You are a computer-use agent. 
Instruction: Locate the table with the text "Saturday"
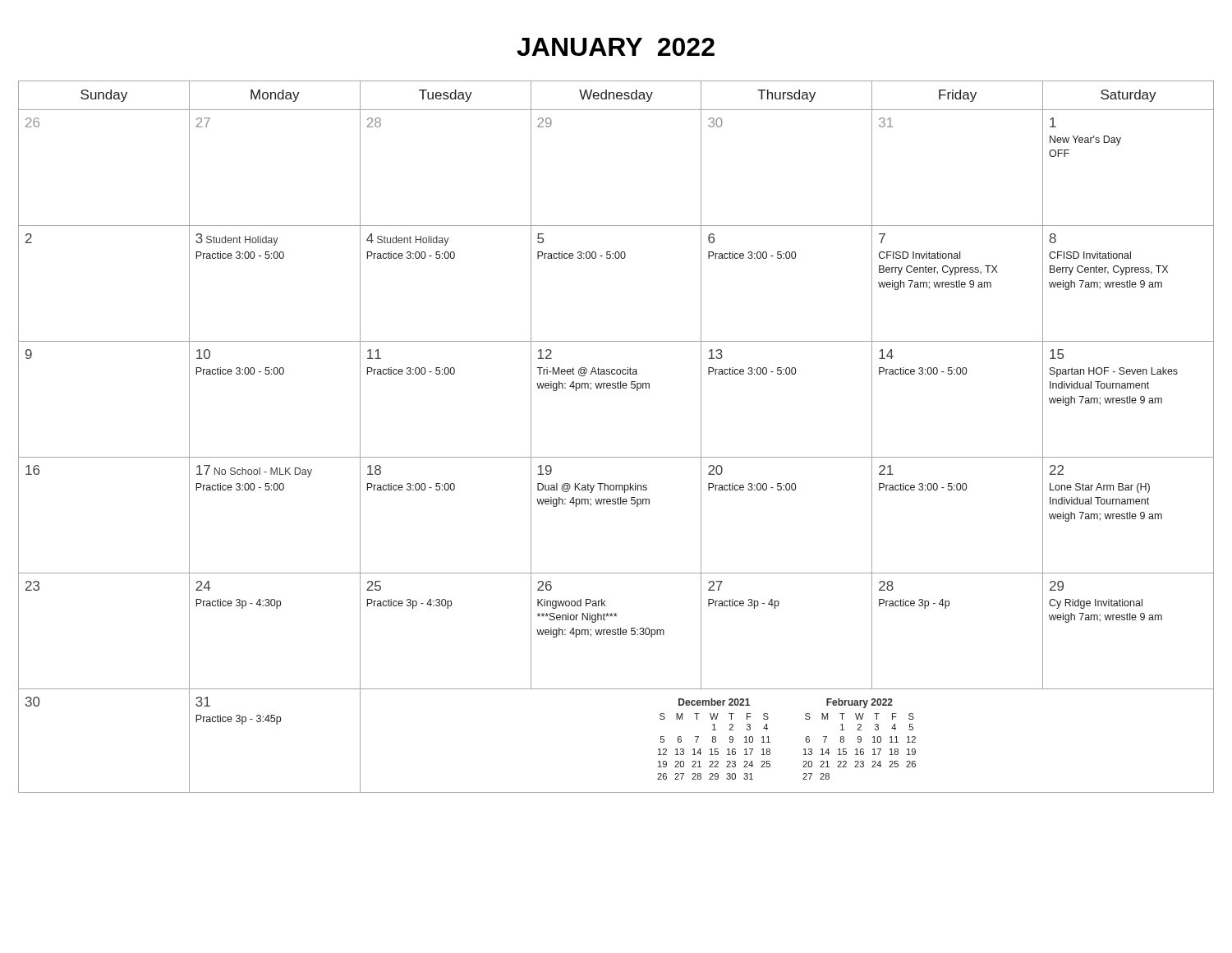[616, 437]
